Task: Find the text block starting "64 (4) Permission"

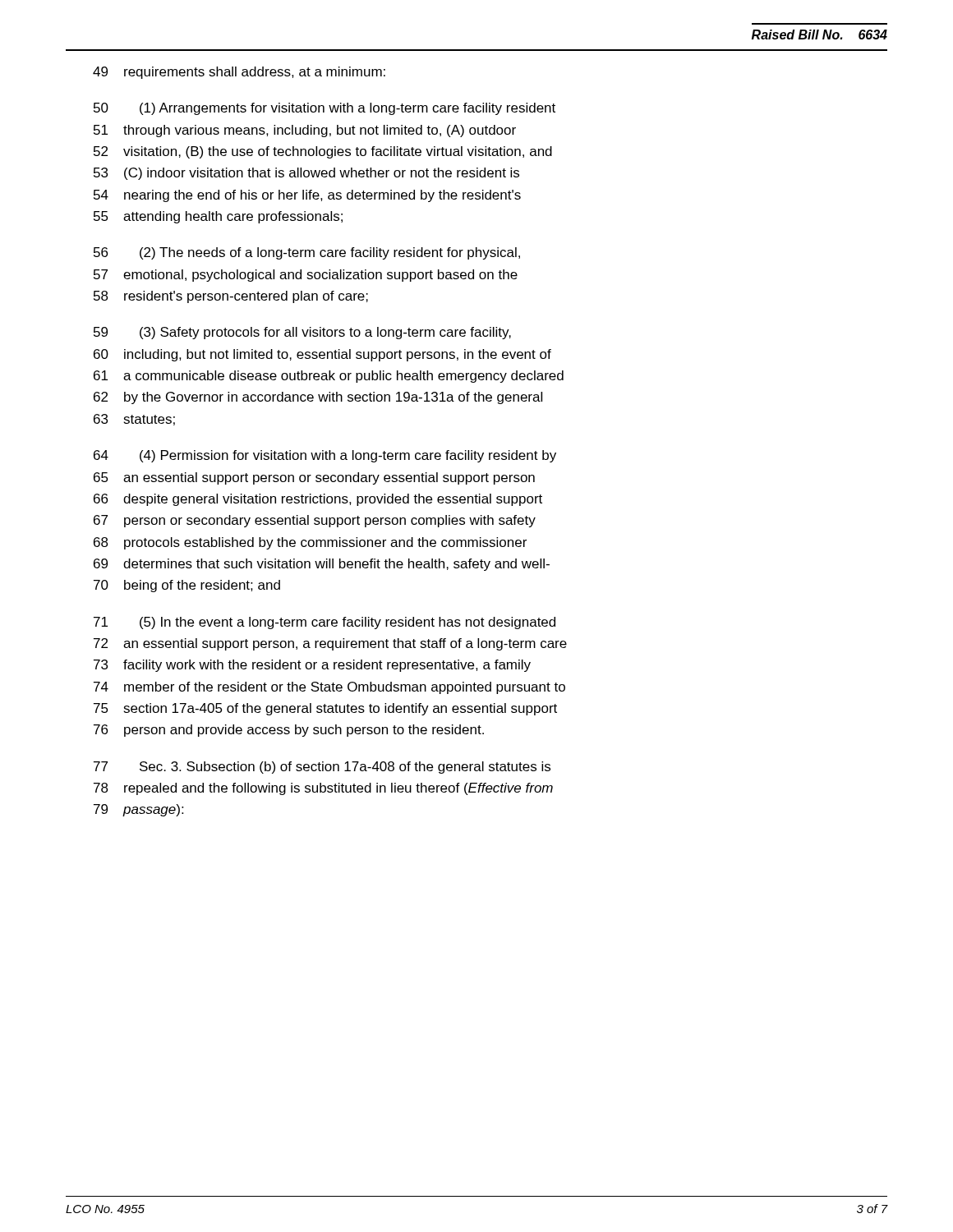Action: coord(476,521)
